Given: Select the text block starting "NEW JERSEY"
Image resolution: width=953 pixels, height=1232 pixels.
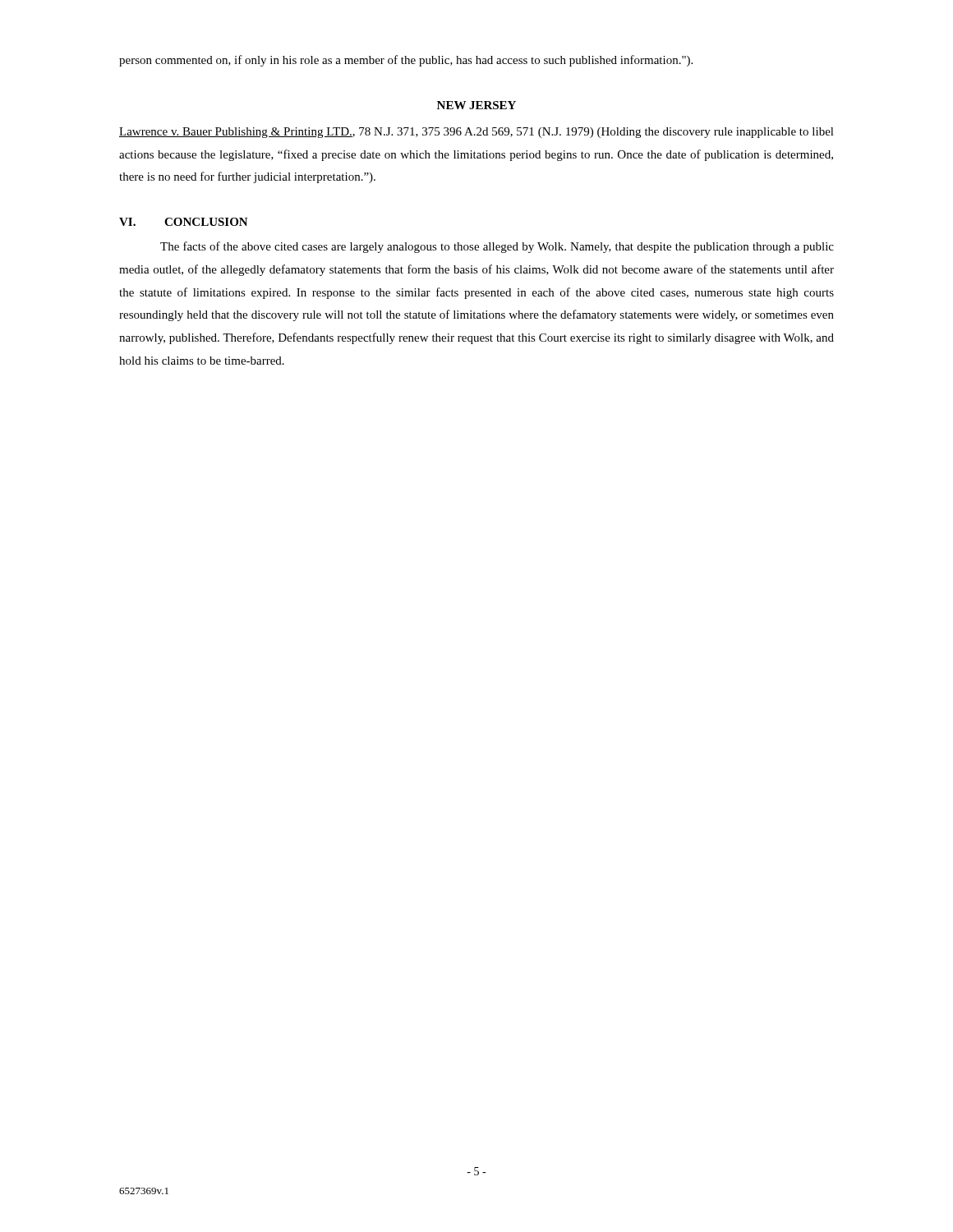Looking at the screenshot, I should click(x=476, y=105).
